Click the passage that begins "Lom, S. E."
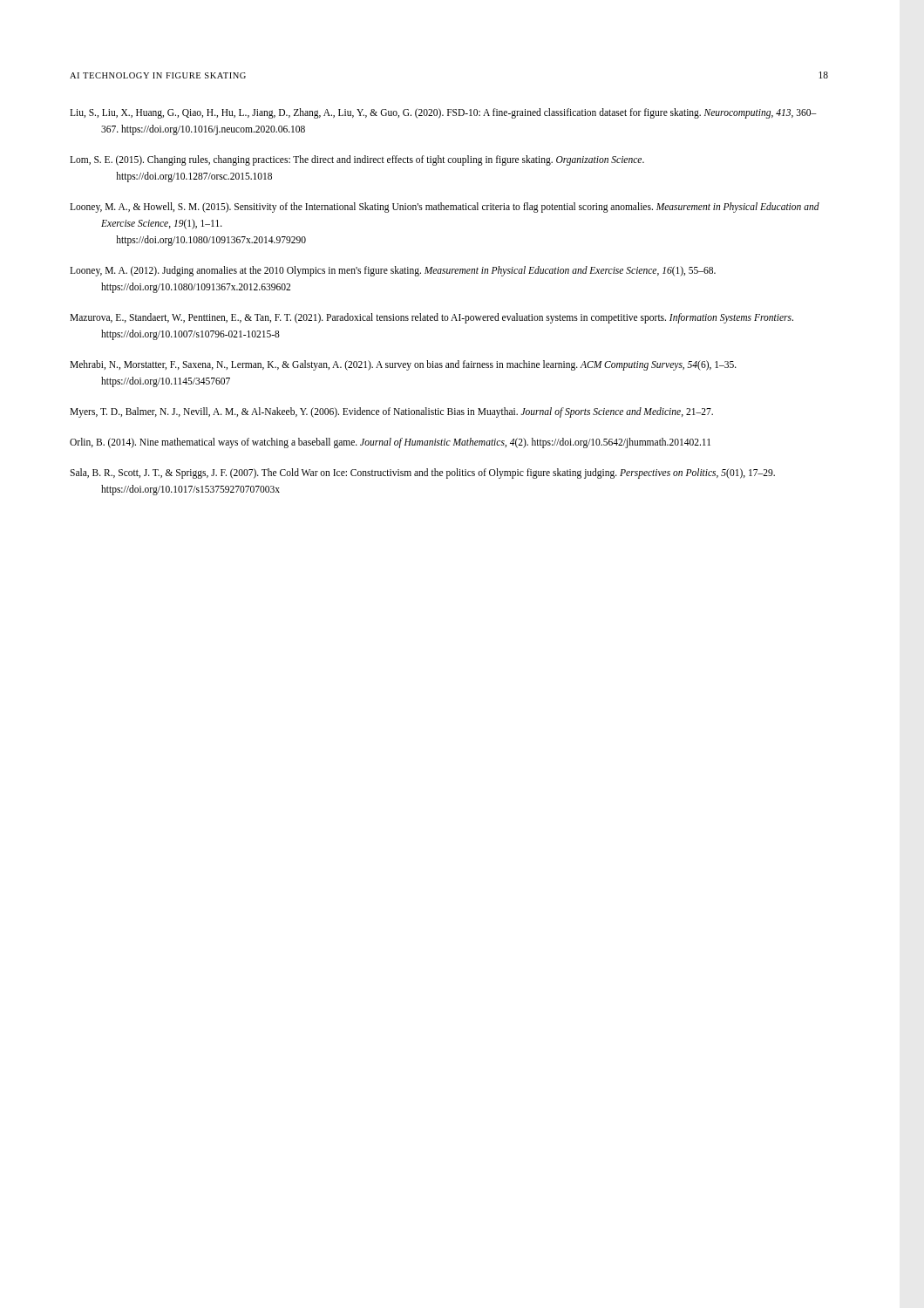924x1308 pixels. tap(449, 168)
